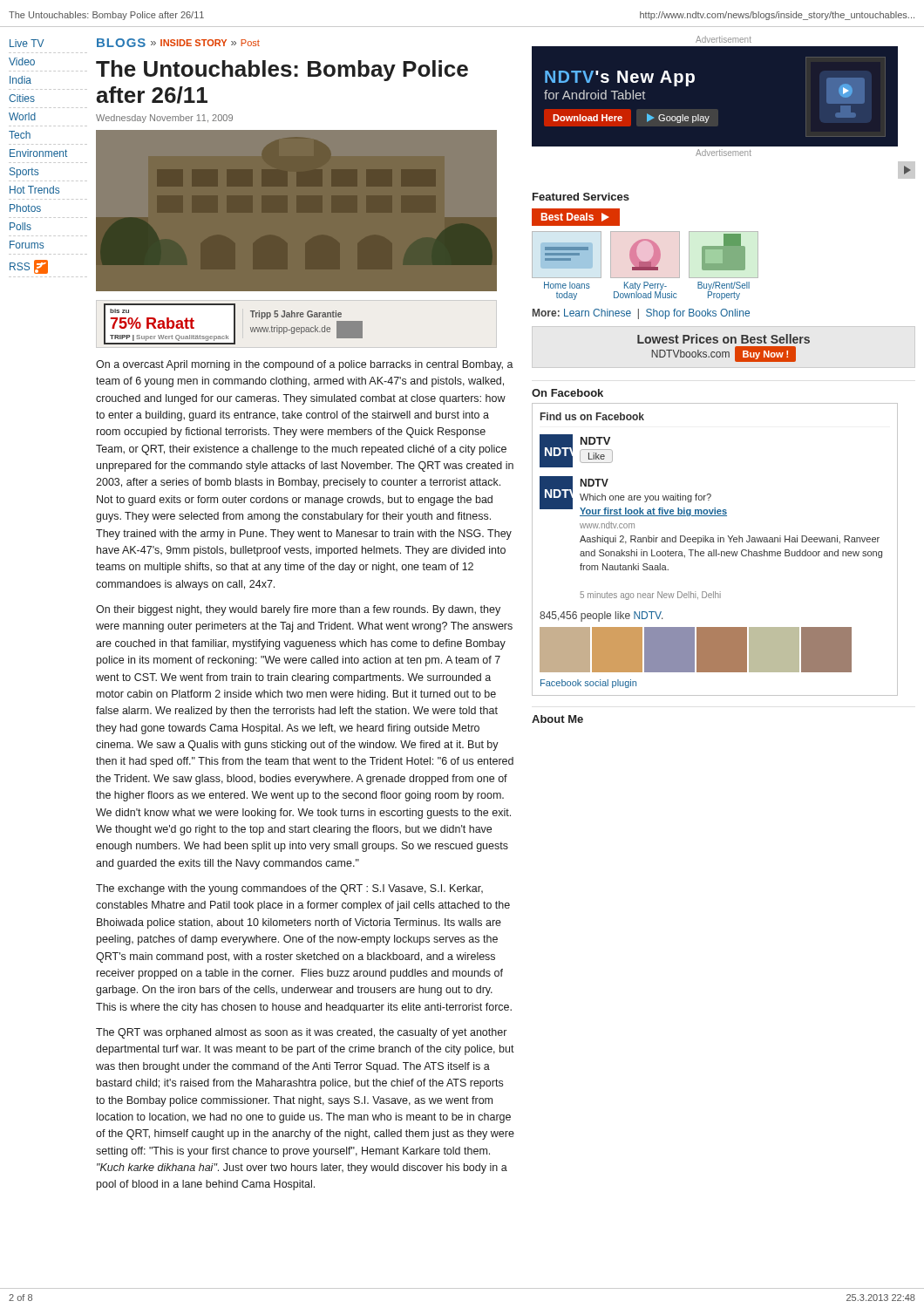Find the text block starting "Hot Trends"
This screenshot has width=924, height=1308.
click(x=34, y=190)
